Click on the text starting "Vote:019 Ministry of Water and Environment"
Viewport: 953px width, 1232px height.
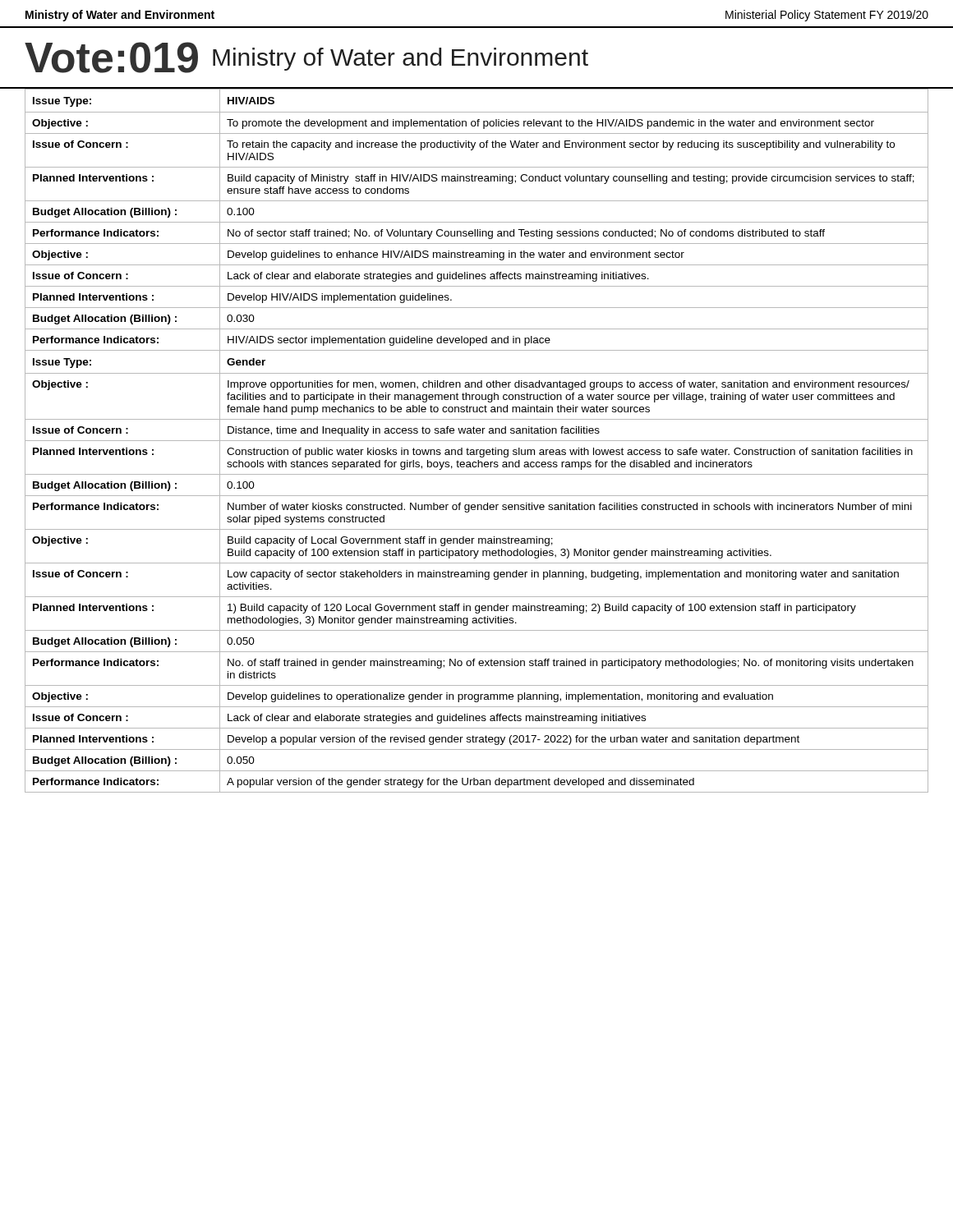(306, 57)
